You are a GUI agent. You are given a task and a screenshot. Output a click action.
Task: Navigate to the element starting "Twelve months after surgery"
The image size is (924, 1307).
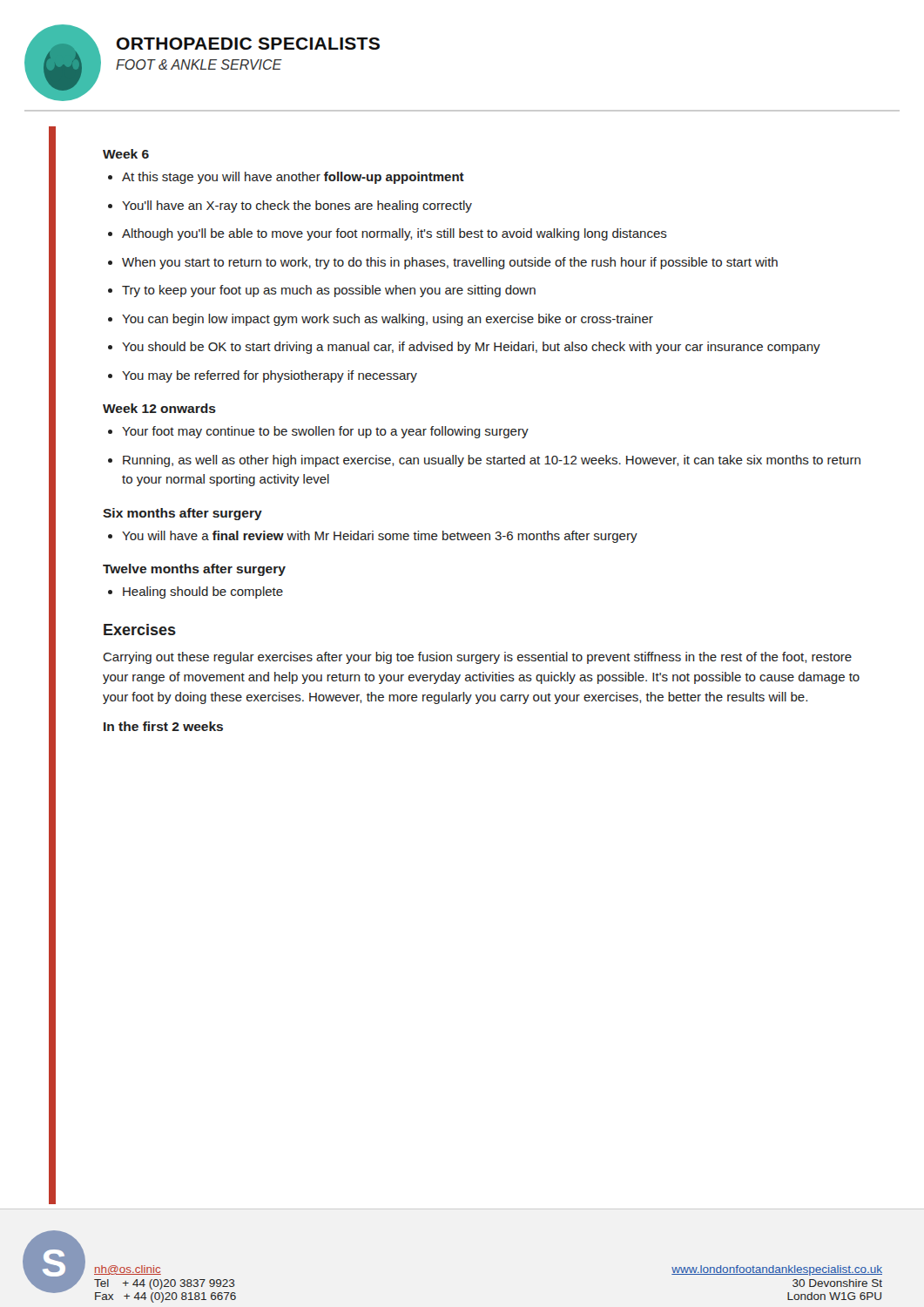click(194, 569)
